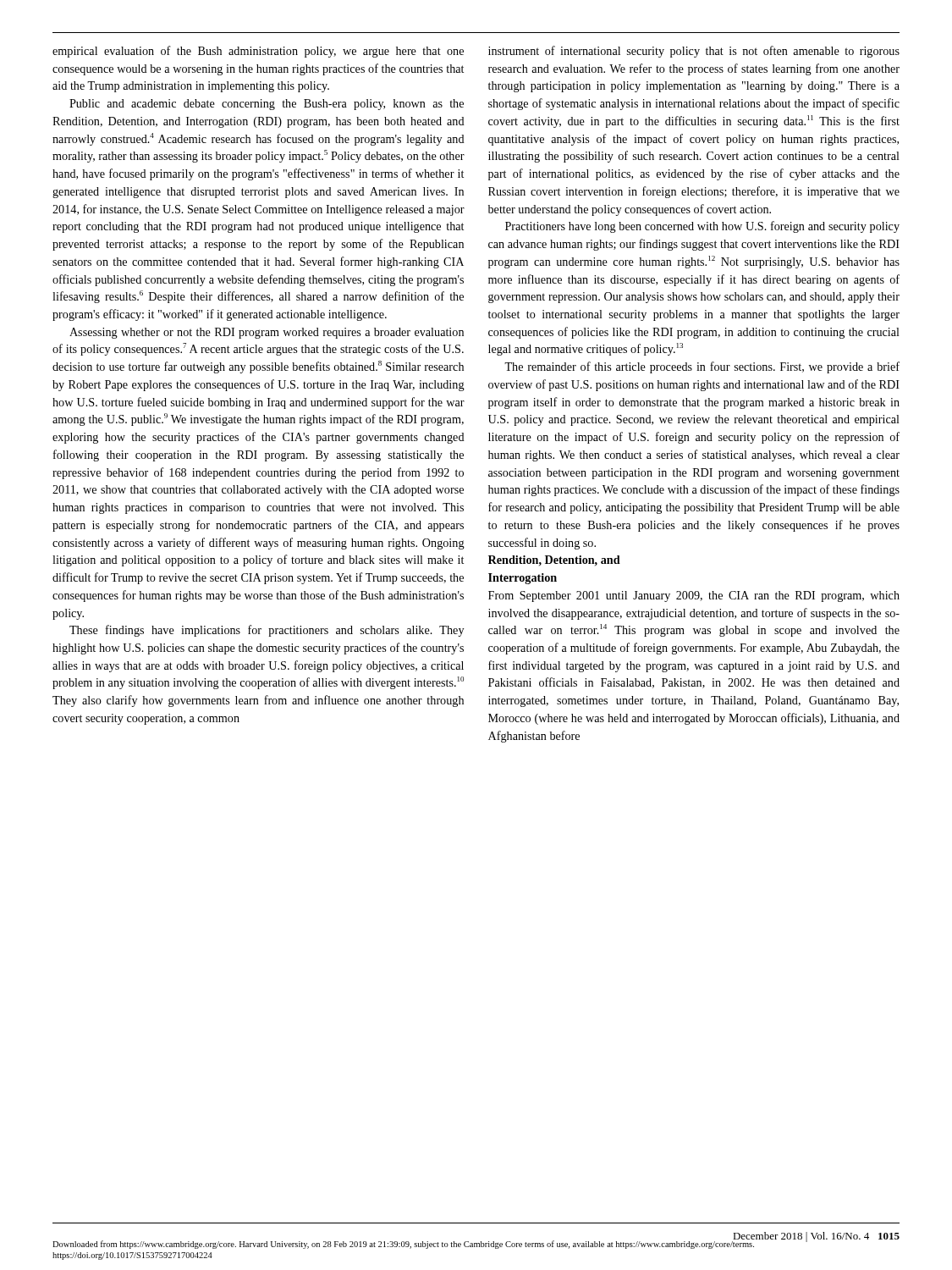This screenshot has width=952, height=1270.
Task: Find the section header with the text "Rendition, Detention, andInterrogation"
Action: pos(554,561)
